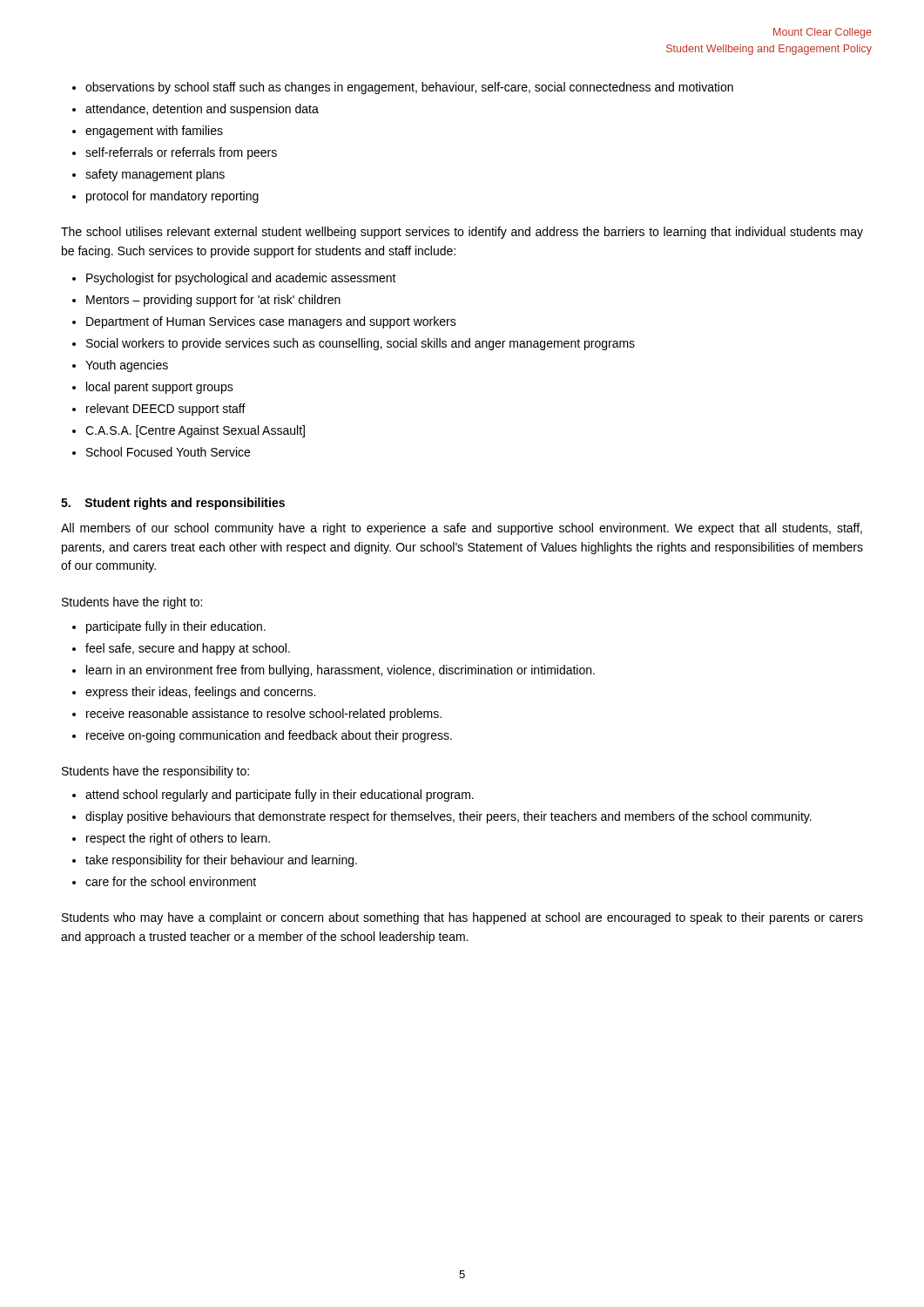Locate the block of text that opens with "respect the right of others"
This screenshot has width=924, height=1307.
tap(178, 839)
